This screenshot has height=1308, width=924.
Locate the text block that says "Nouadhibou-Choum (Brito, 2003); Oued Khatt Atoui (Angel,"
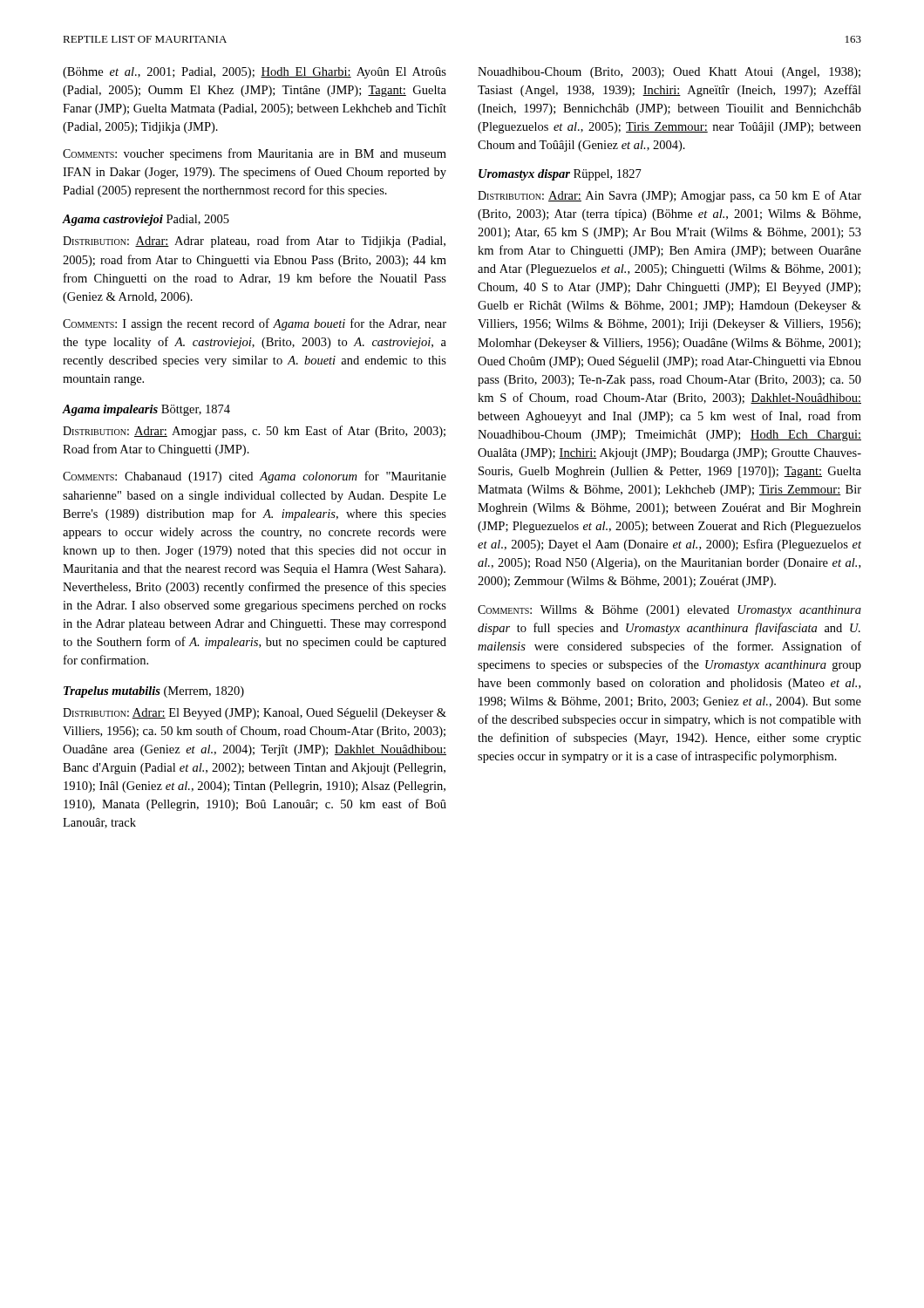[x=669, y=109]
